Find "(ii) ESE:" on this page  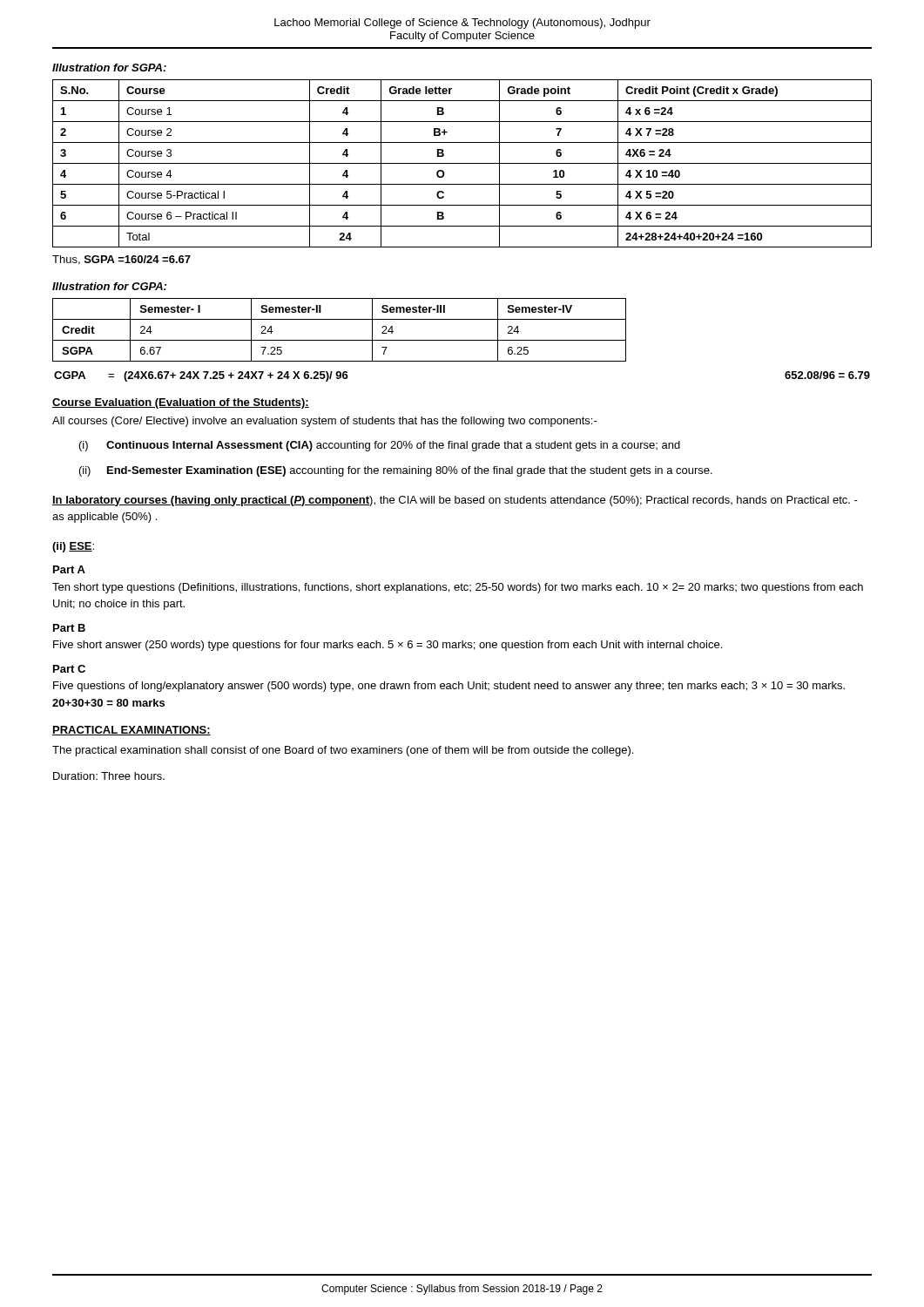click(74, 545)
